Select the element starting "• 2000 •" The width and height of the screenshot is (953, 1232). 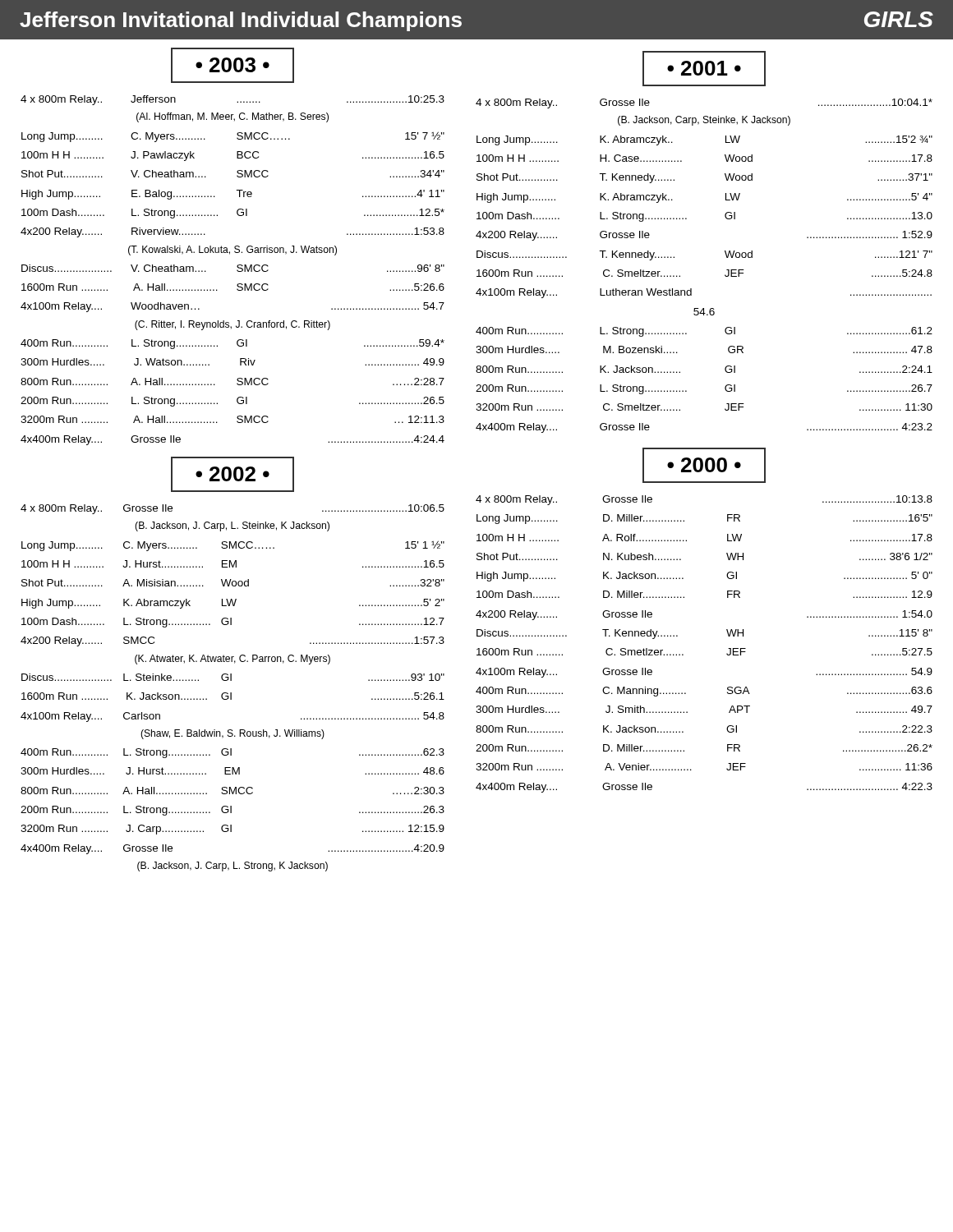point(704,465)
